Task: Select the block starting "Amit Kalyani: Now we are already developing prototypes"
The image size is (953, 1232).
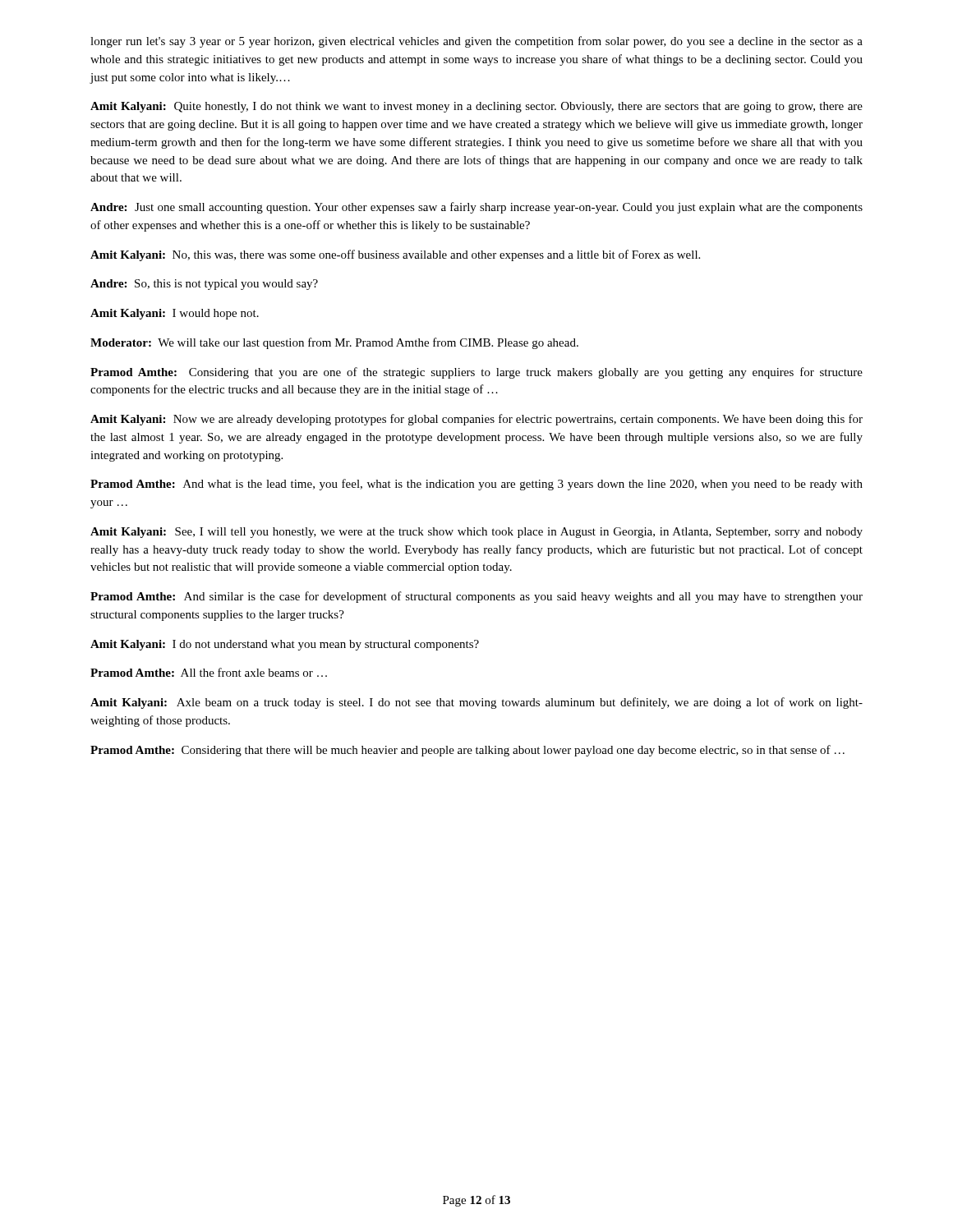Action: (476, 437)
